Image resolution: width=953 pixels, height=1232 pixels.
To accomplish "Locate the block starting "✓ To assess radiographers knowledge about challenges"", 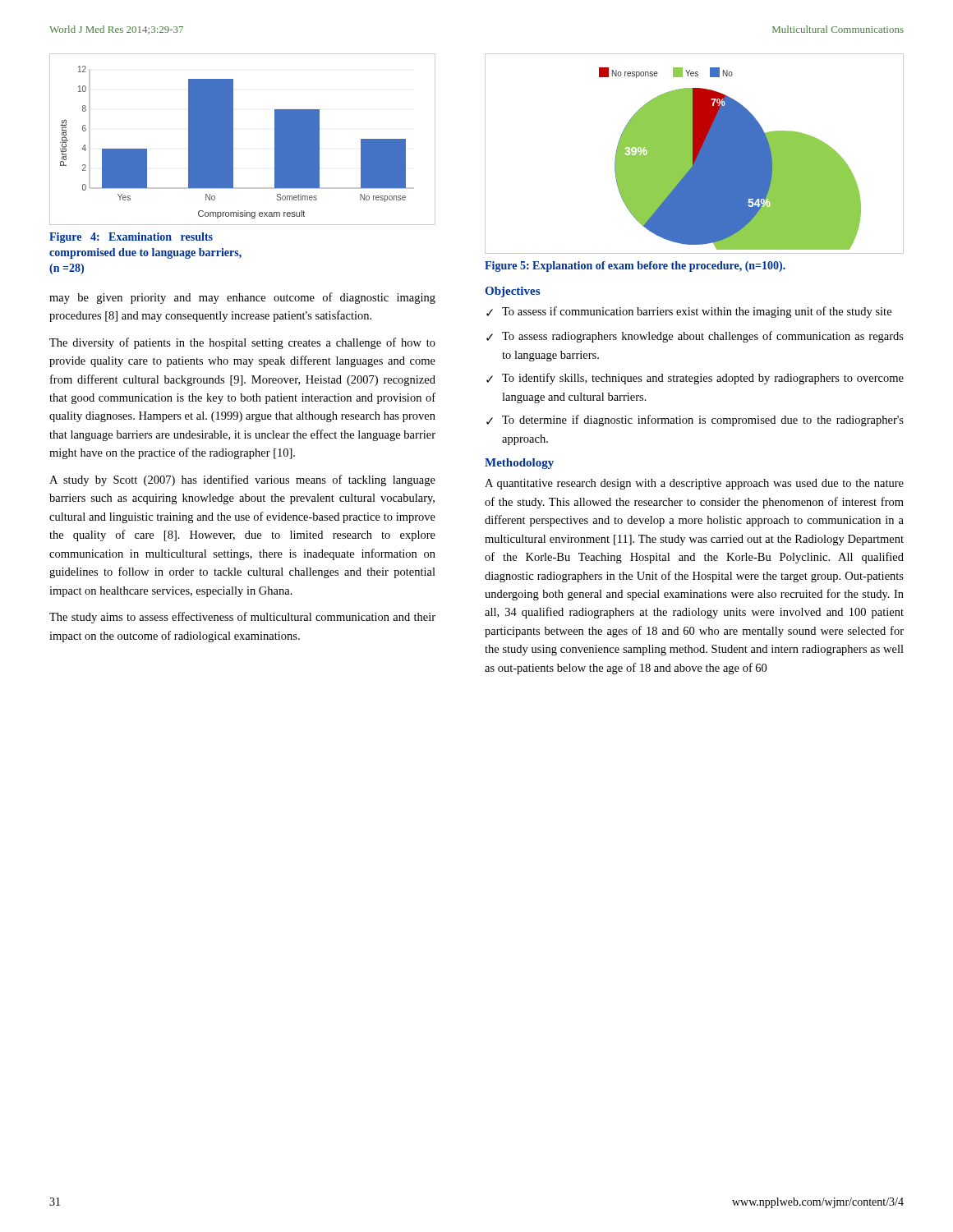I will point(694,346).
